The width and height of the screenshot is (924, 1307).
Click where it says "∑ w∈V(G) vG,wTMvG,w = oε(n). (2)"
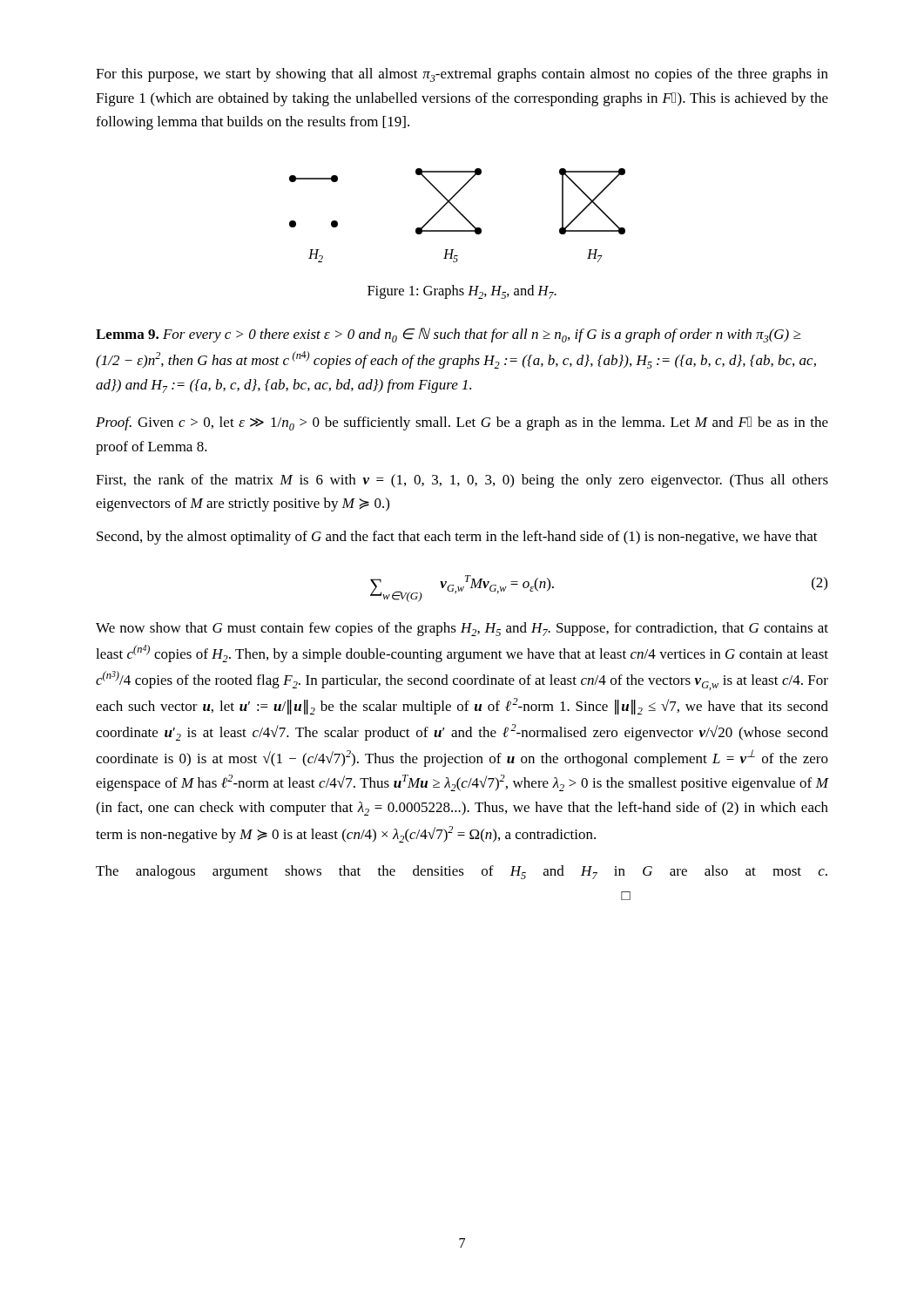[448, 587]
